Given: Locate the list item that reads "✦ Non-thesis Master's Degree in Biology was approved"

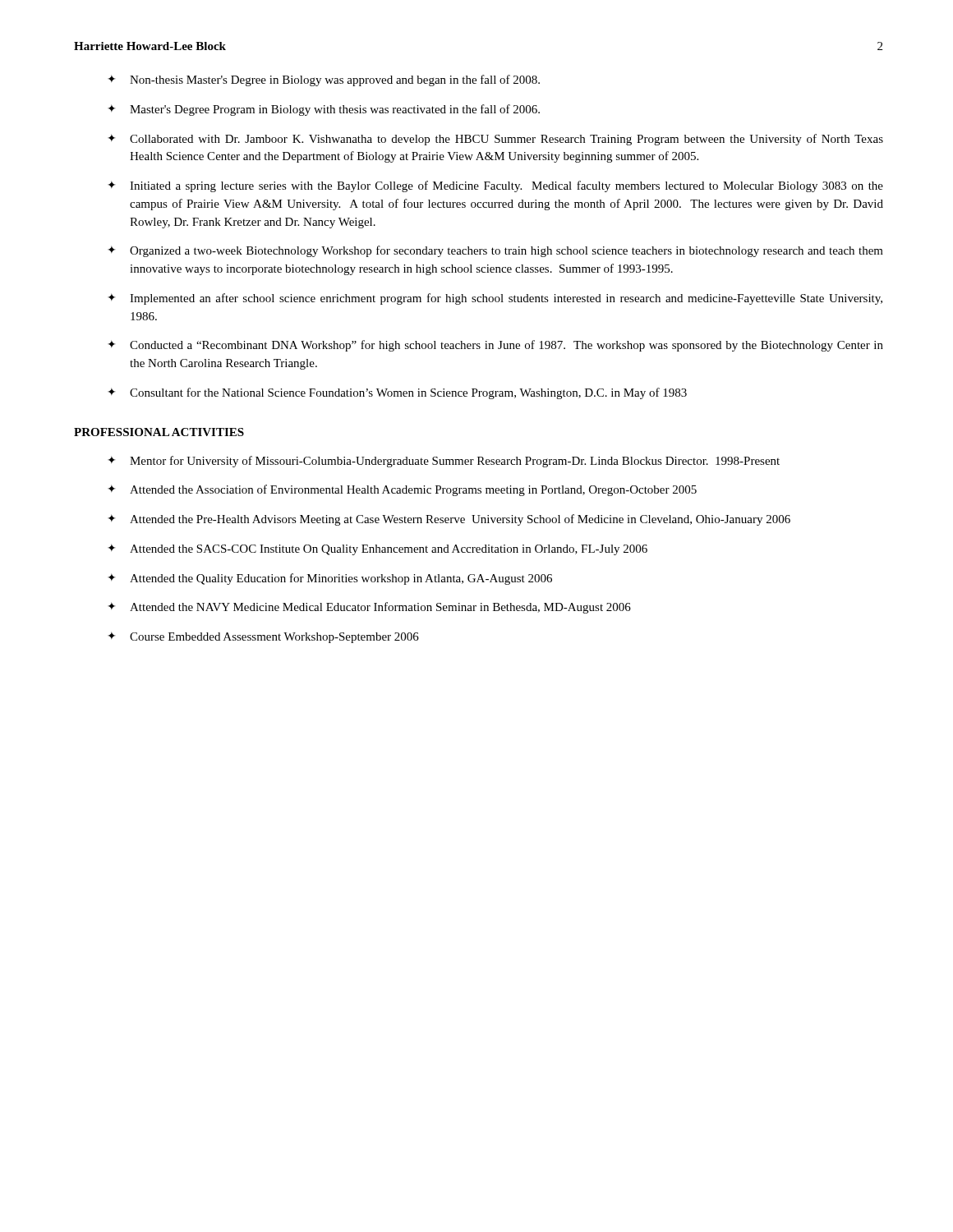Looking at the screenshot, I should click(x=495, y=80).
